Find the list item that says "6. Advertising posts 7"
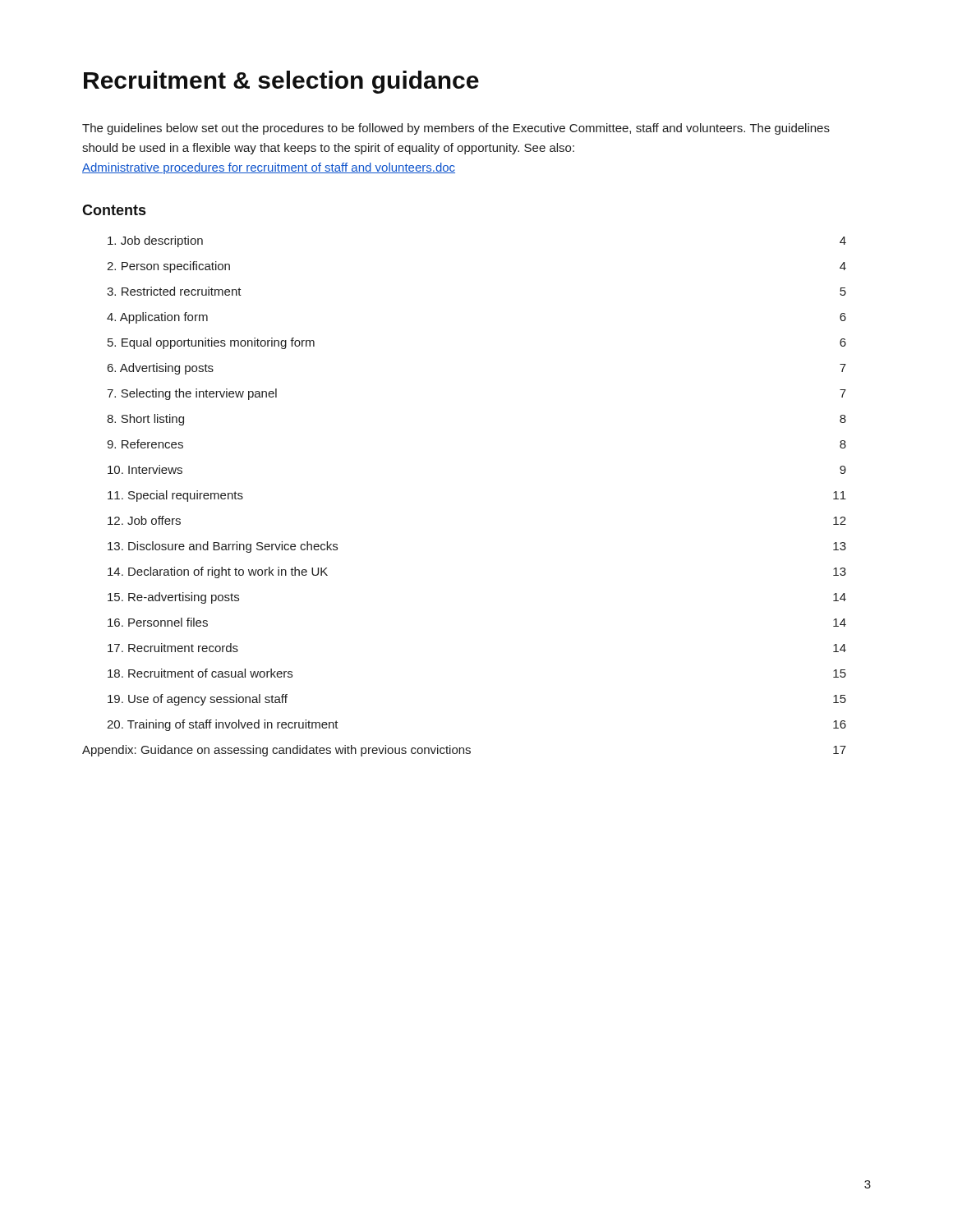This screenshot has height=1232, width=953. (x=161, y=368)
